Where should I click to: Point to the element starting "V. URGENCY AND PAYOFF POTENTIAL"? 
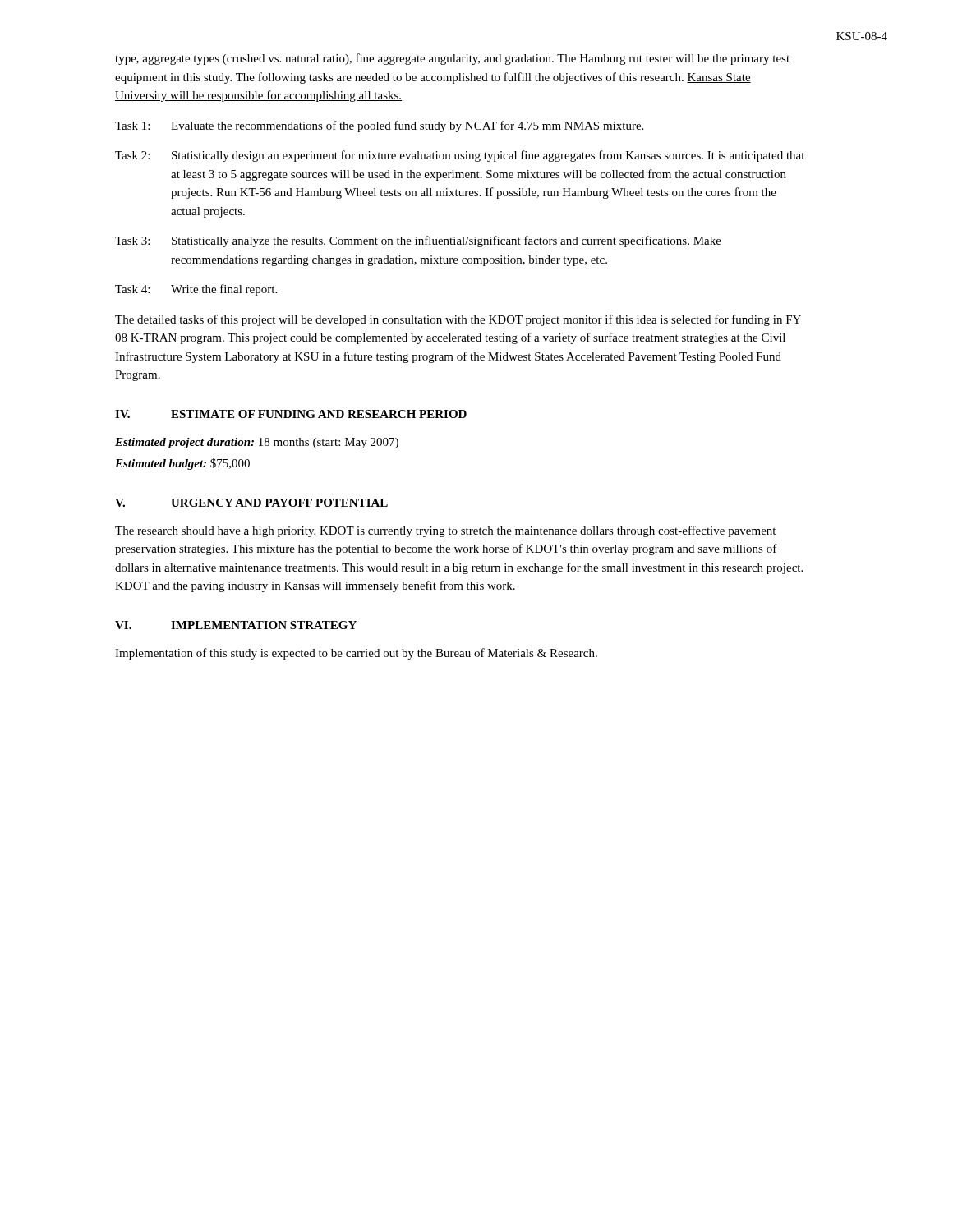[x=251, y=503]
